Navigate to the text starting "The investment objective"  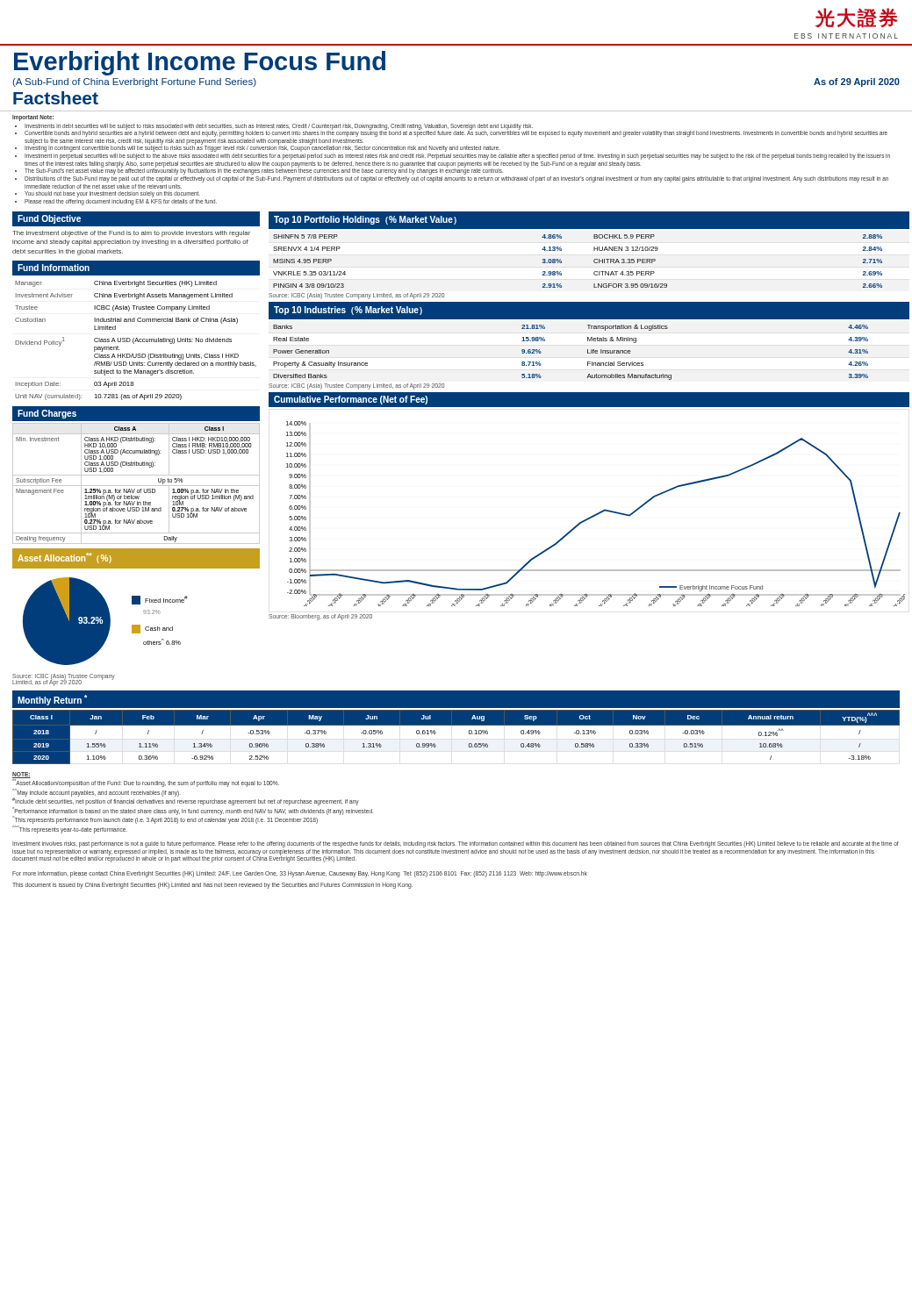pos(131,242)
